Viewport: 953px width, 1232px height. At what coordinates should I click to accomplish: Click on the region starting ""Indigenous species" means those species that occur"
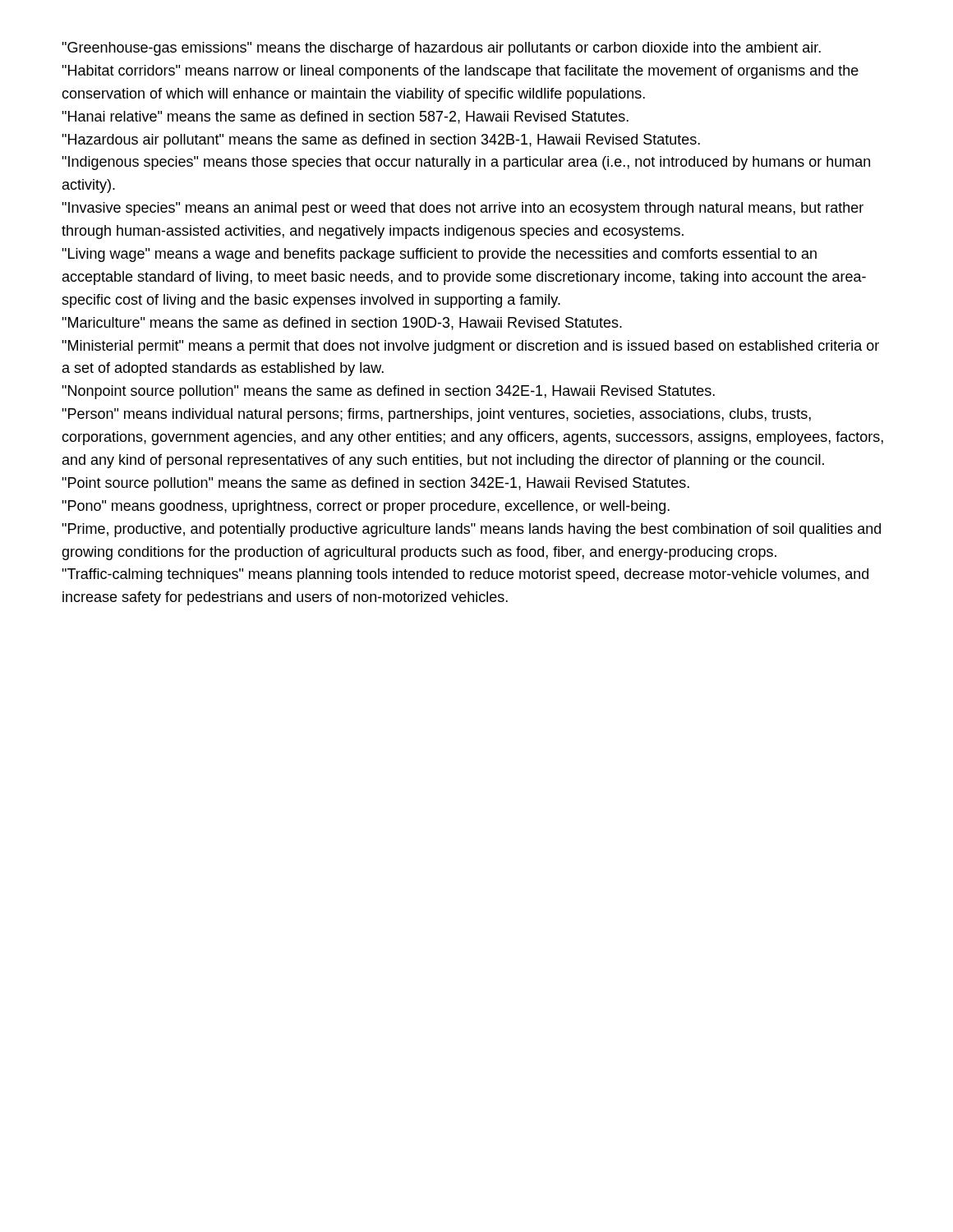pos(466,174)
